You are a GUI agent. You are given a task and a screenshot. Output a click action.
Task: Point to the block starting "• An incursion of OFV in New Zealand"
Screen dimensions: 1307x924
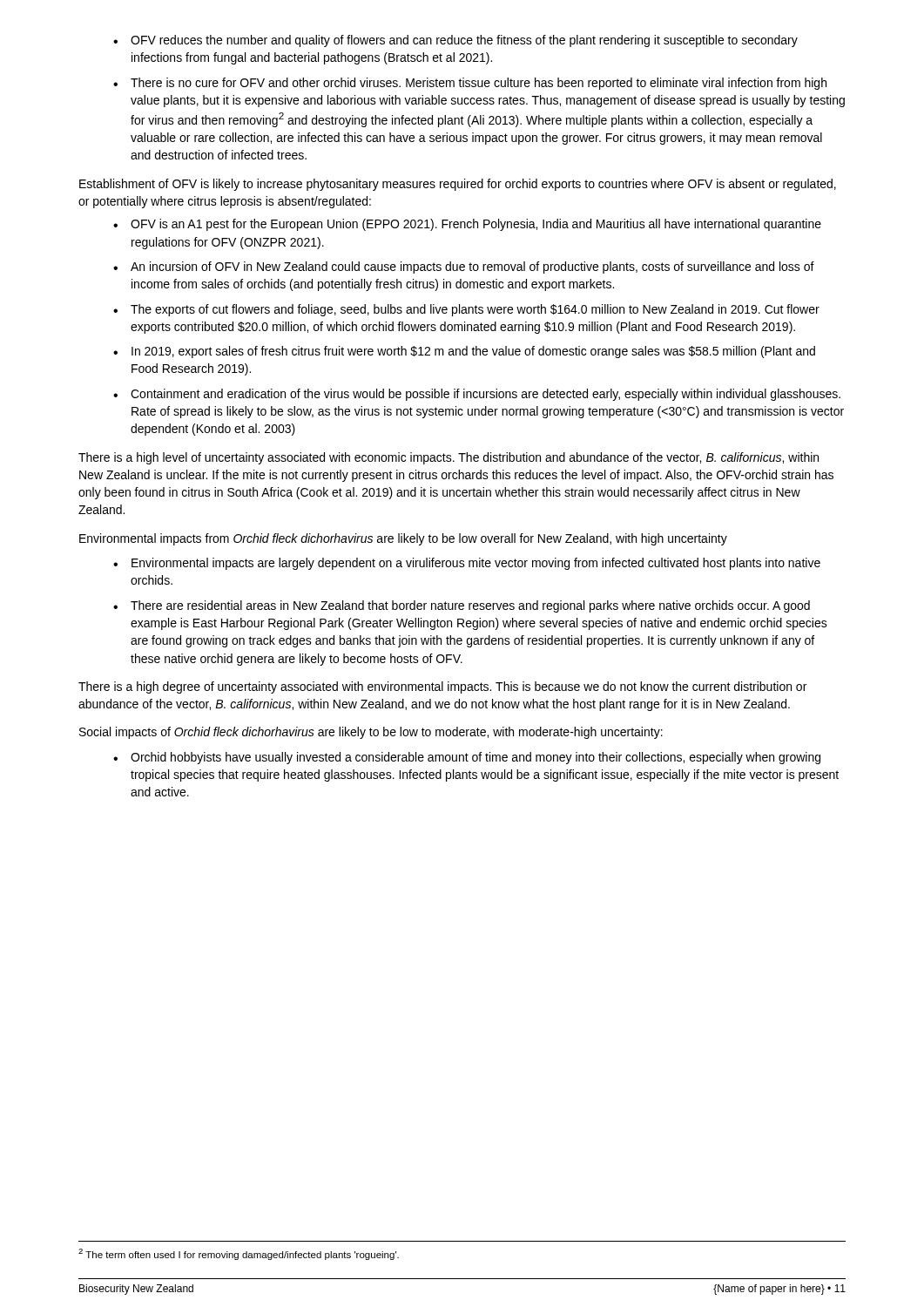click(x=479, y=276)
